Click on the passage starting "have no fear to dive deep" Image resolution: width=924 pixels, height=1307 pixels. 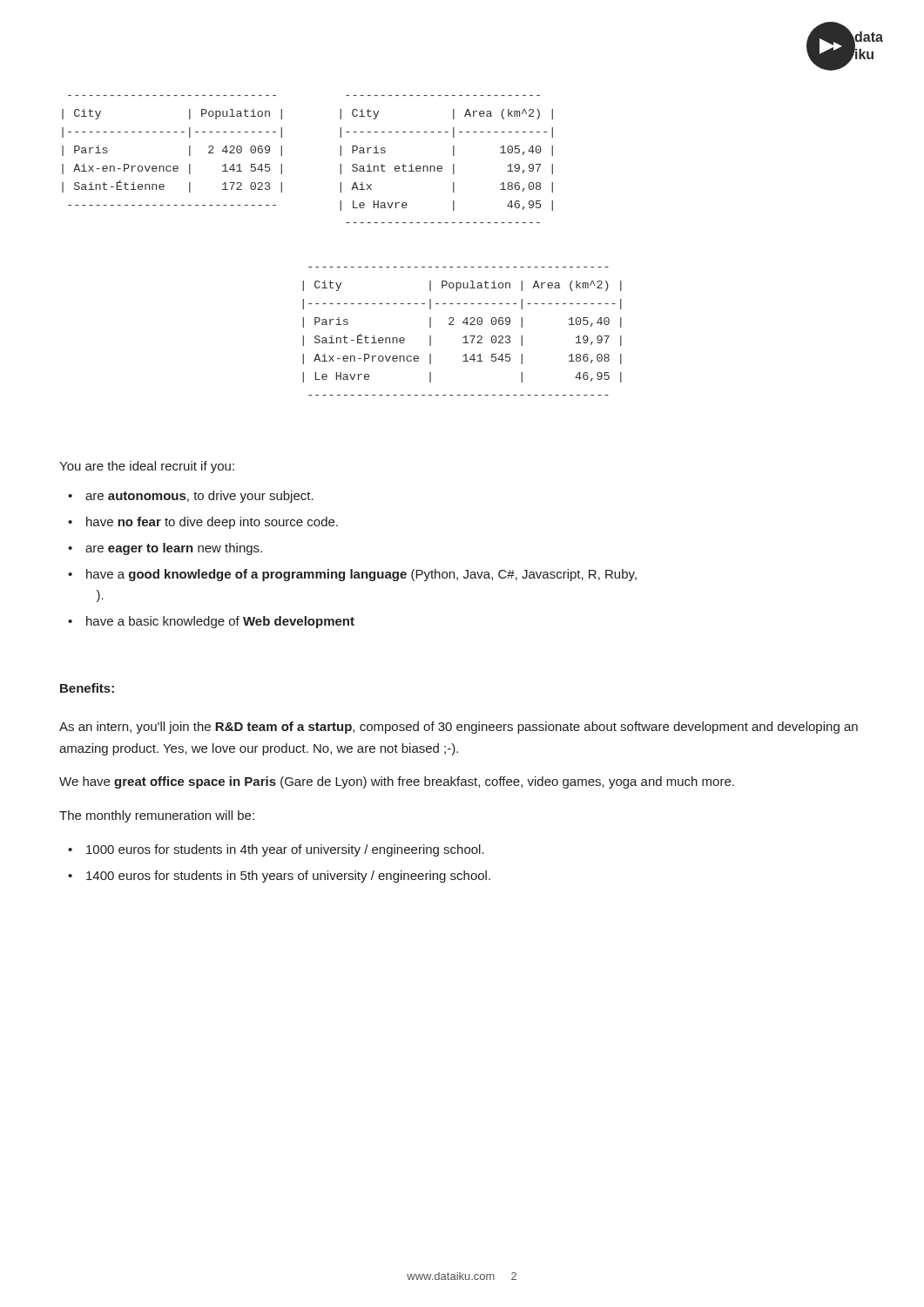pyautogui.click(x=212, y=521)
